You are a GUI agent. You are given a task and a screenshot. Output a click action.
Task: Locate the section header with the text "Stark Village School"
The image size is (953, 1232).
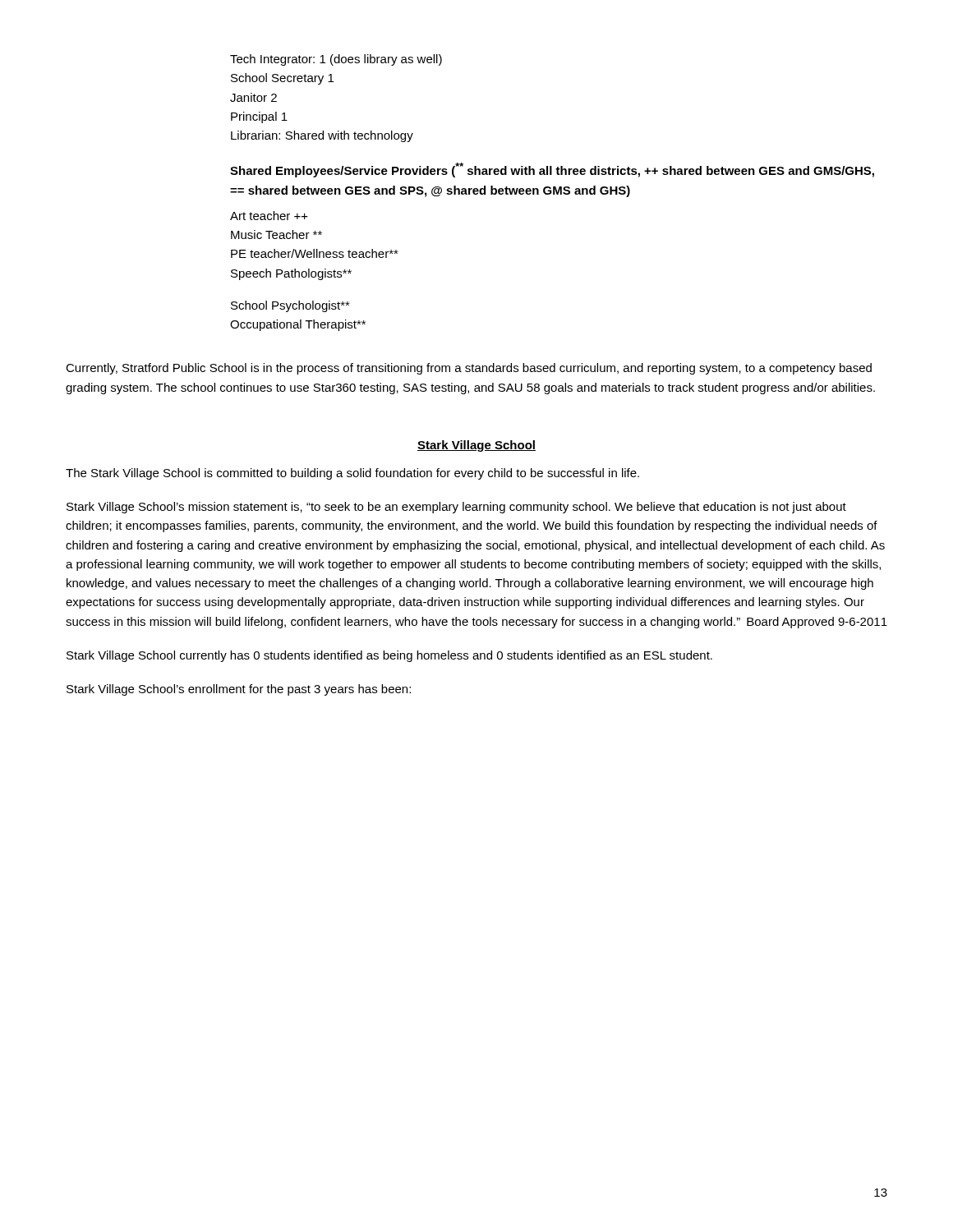(476, 445)
